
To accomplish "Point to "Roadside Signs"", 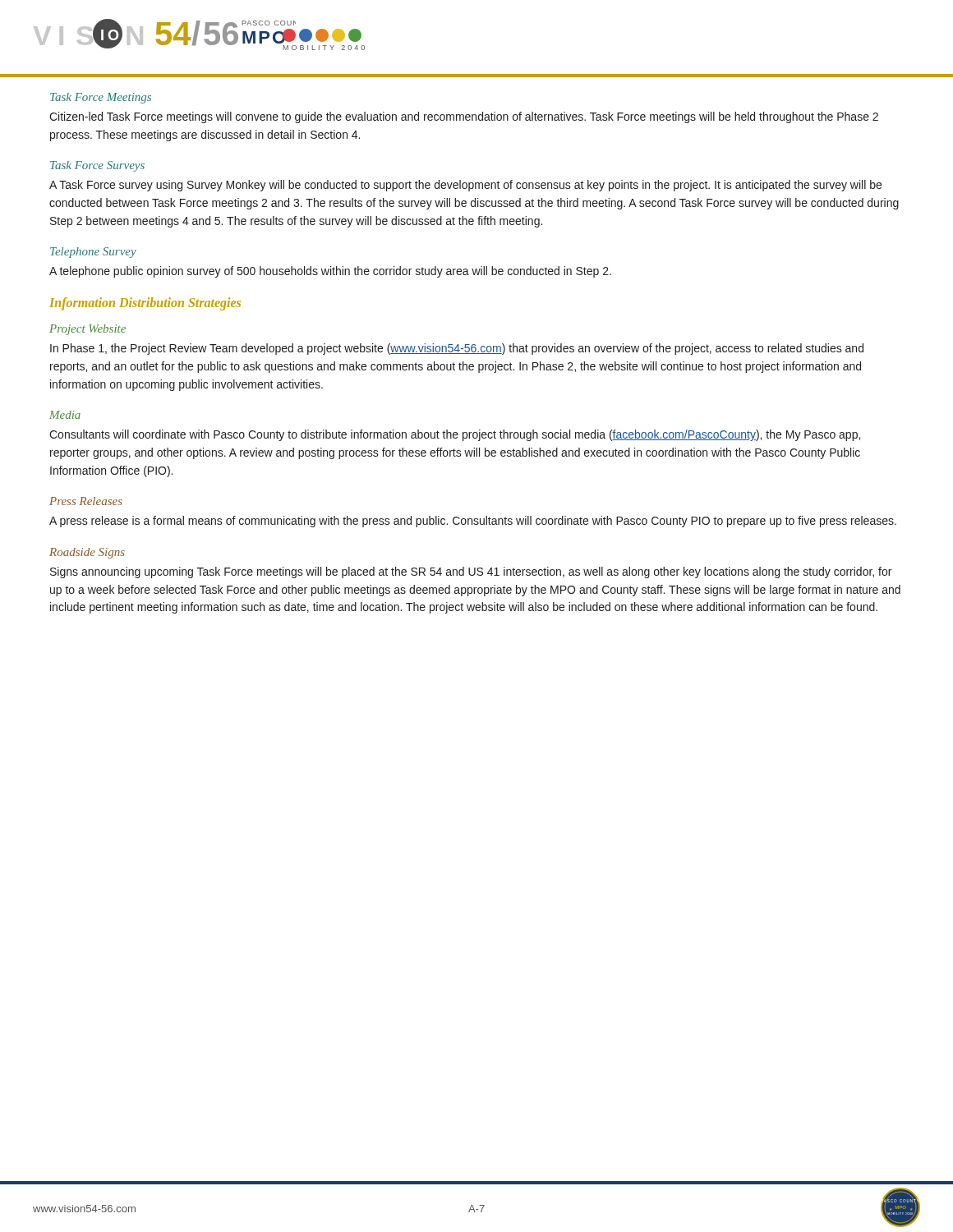I will [x=87, y=552].
